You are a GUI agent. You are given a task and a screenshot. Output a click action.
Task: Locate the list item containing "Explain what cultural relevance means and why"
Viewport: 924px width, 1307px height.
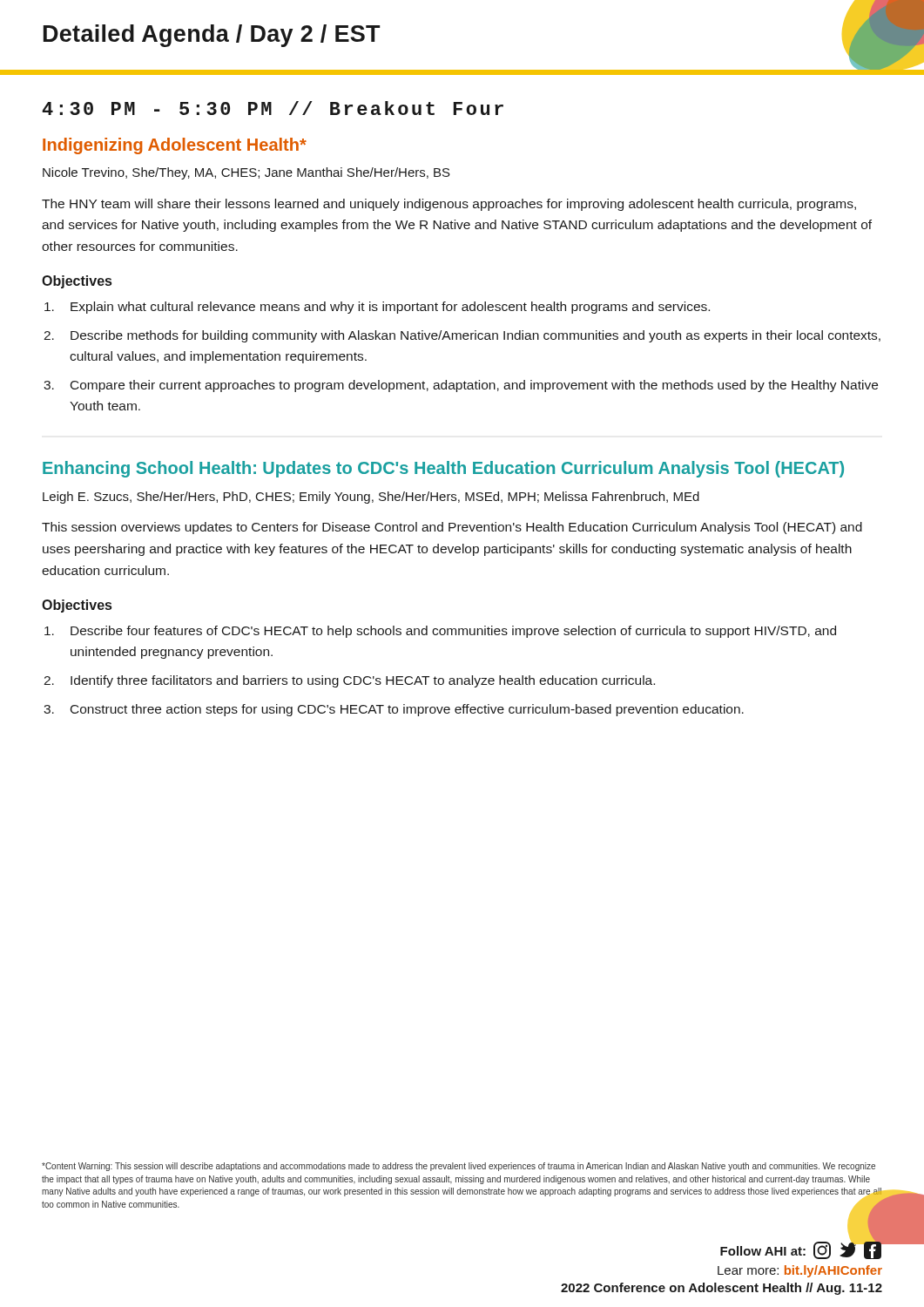pos(377,307)
